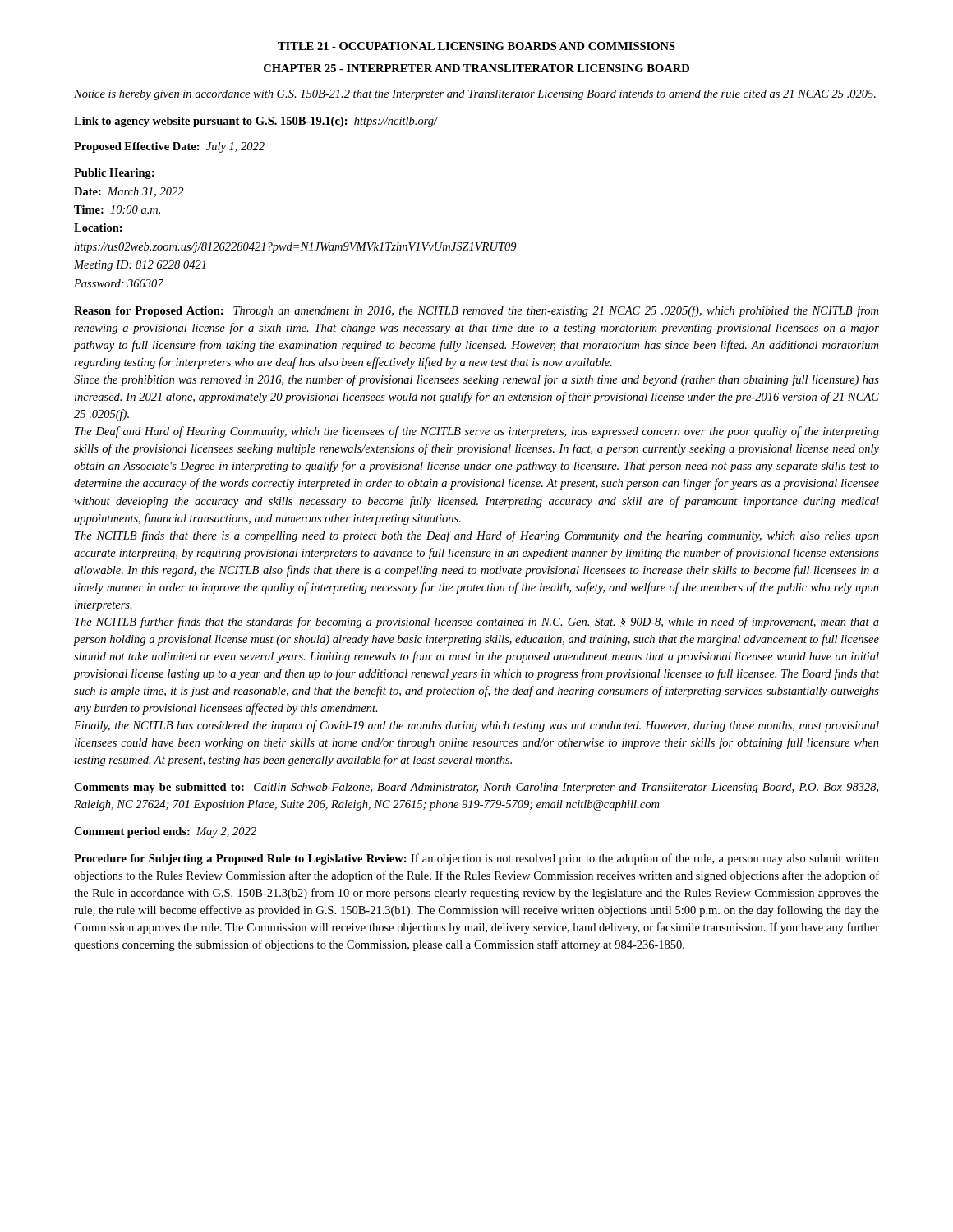
Task: Locate the region starting "Comment period ends: May"
Action: pyautogui.click(x=165, y=831)
